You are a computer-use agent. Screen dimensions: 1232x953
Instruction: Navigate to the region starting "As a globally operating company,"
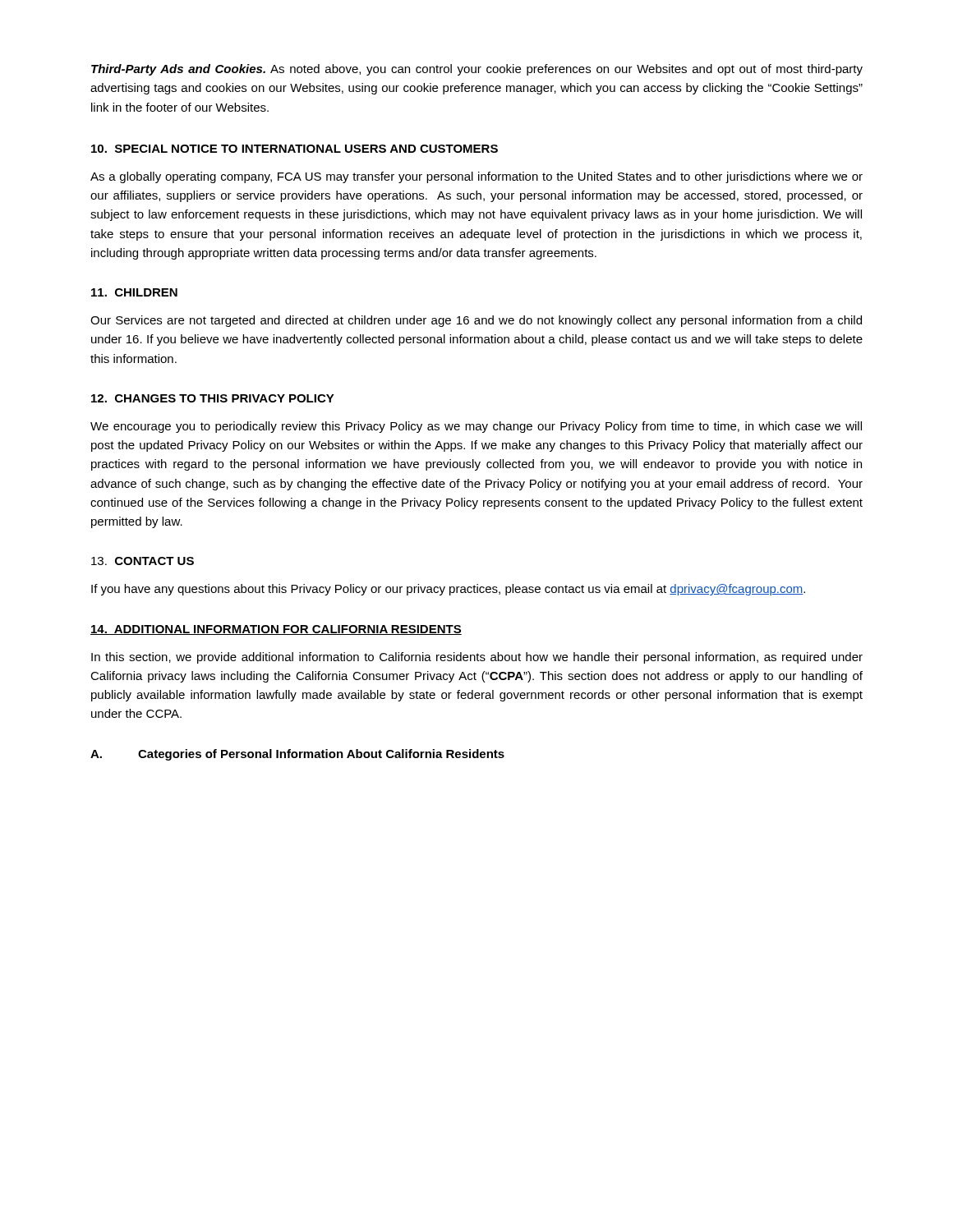click(476, 214)
